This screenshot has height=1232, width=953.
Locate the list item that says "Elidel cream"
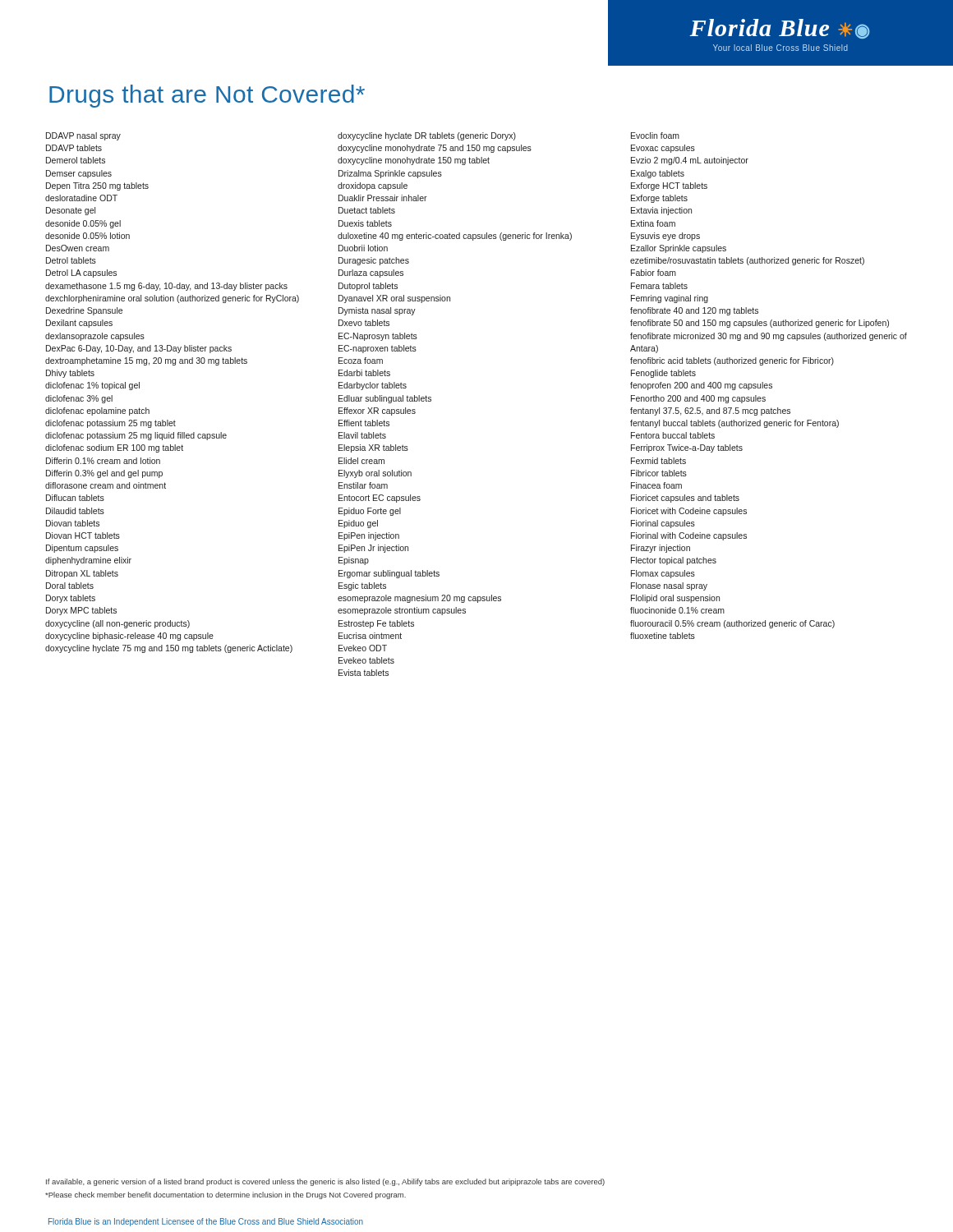(x=361, y=461)
